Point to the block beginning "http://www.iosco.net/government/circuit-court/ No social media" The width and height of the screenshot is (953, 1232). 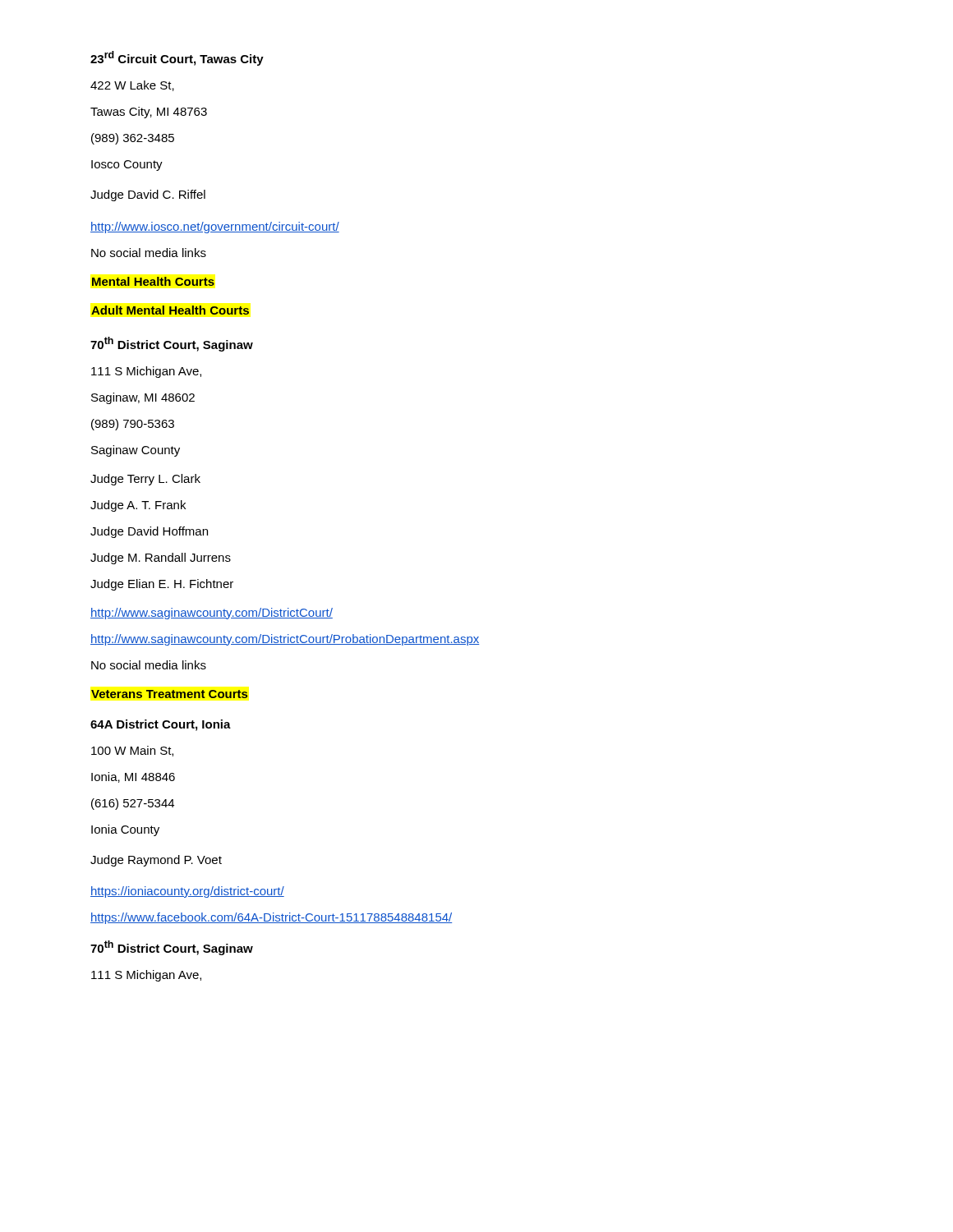pyautogui.click(x=215, y=228)
